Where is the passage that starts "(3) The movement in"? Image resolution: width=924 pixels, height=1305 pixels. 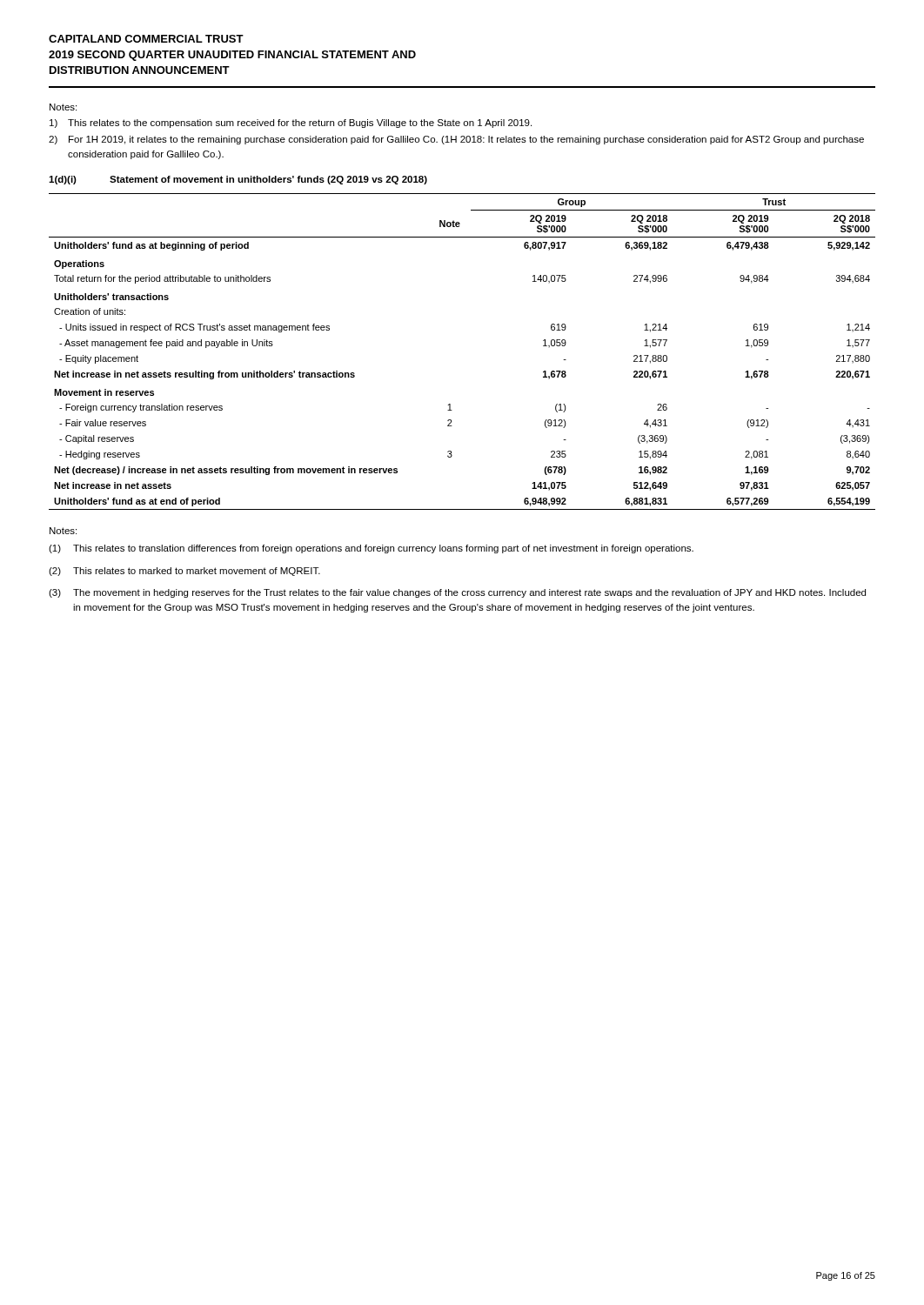[x=462, y=600]
